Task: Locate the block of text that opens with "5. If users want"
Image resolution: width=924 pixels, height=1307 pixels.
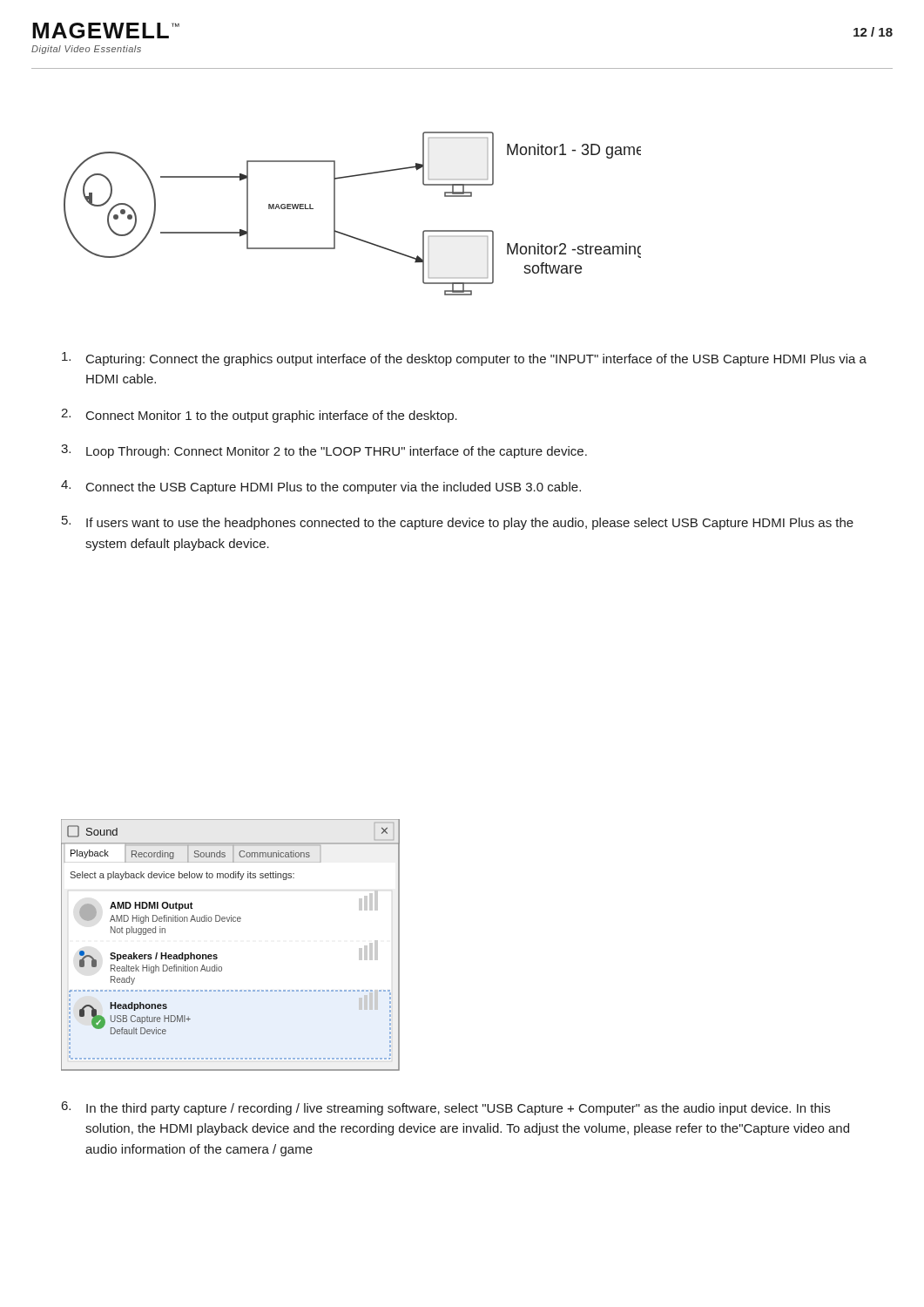Action: click(466, 533)
